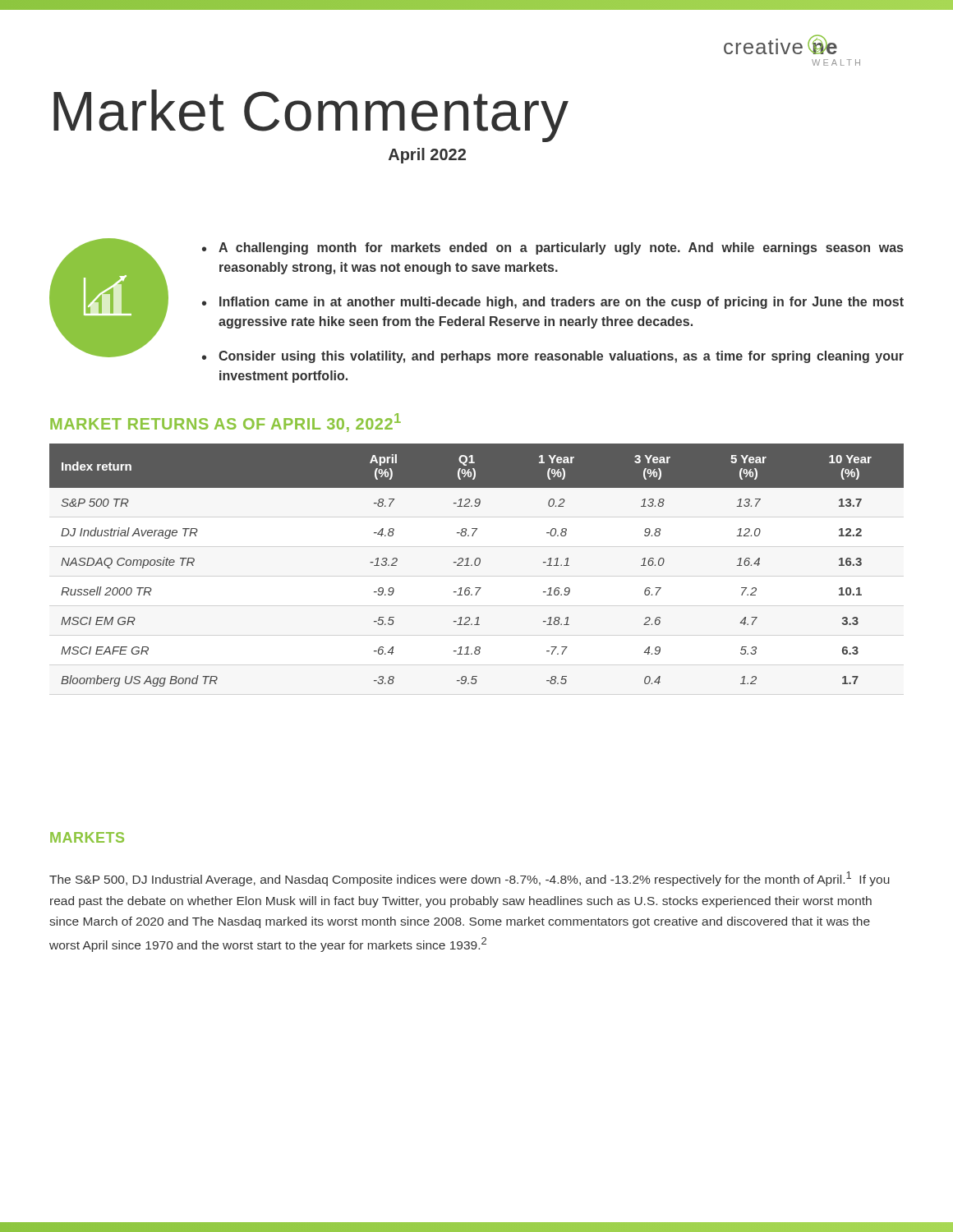Point to the block beginning "A challenging month for markets ended"
Image resolution: width=953 pixels, height=1232 pixels.
(561, 258)
